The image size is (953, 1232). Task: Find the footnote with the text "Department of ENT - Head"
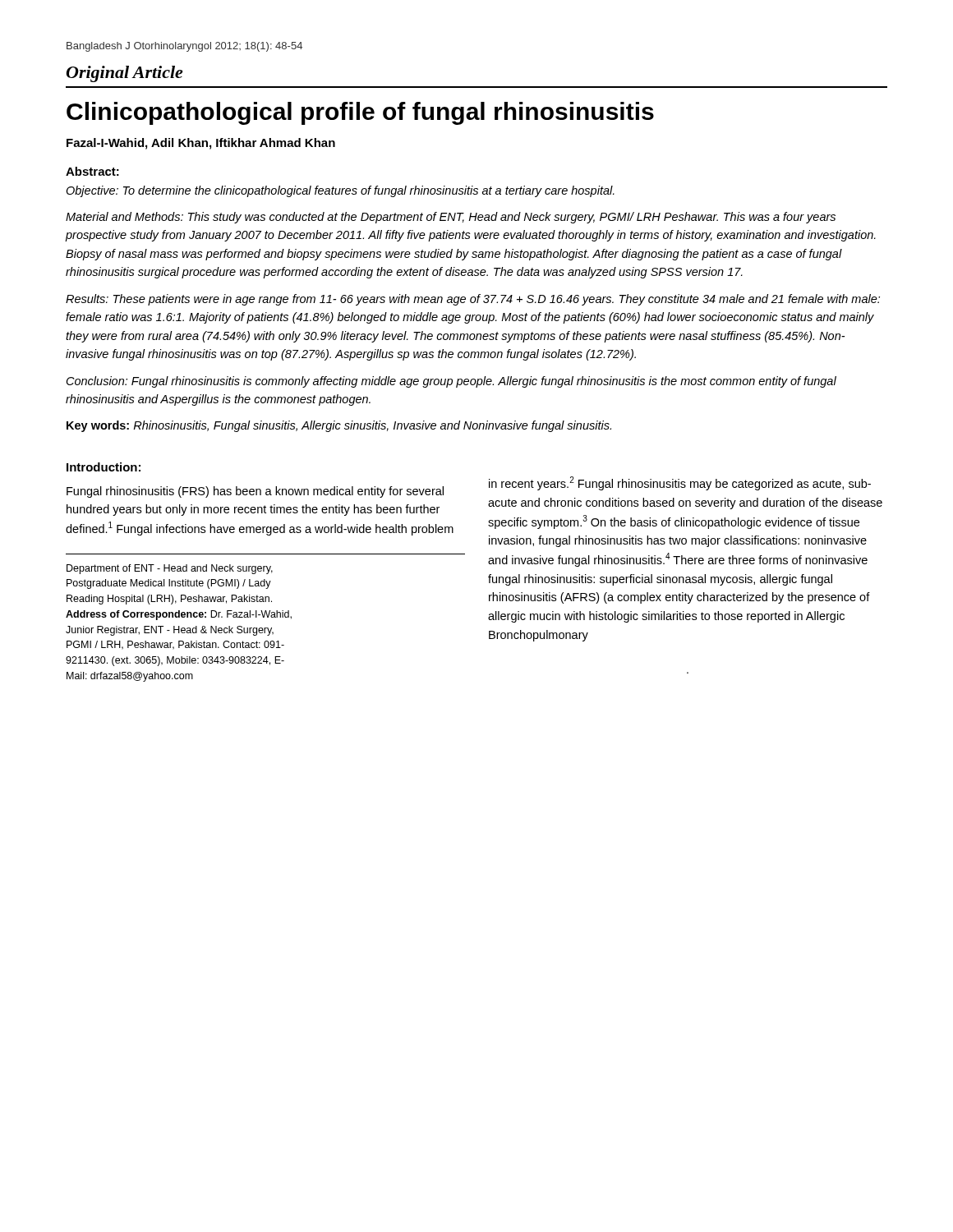(x=179, y=622)
